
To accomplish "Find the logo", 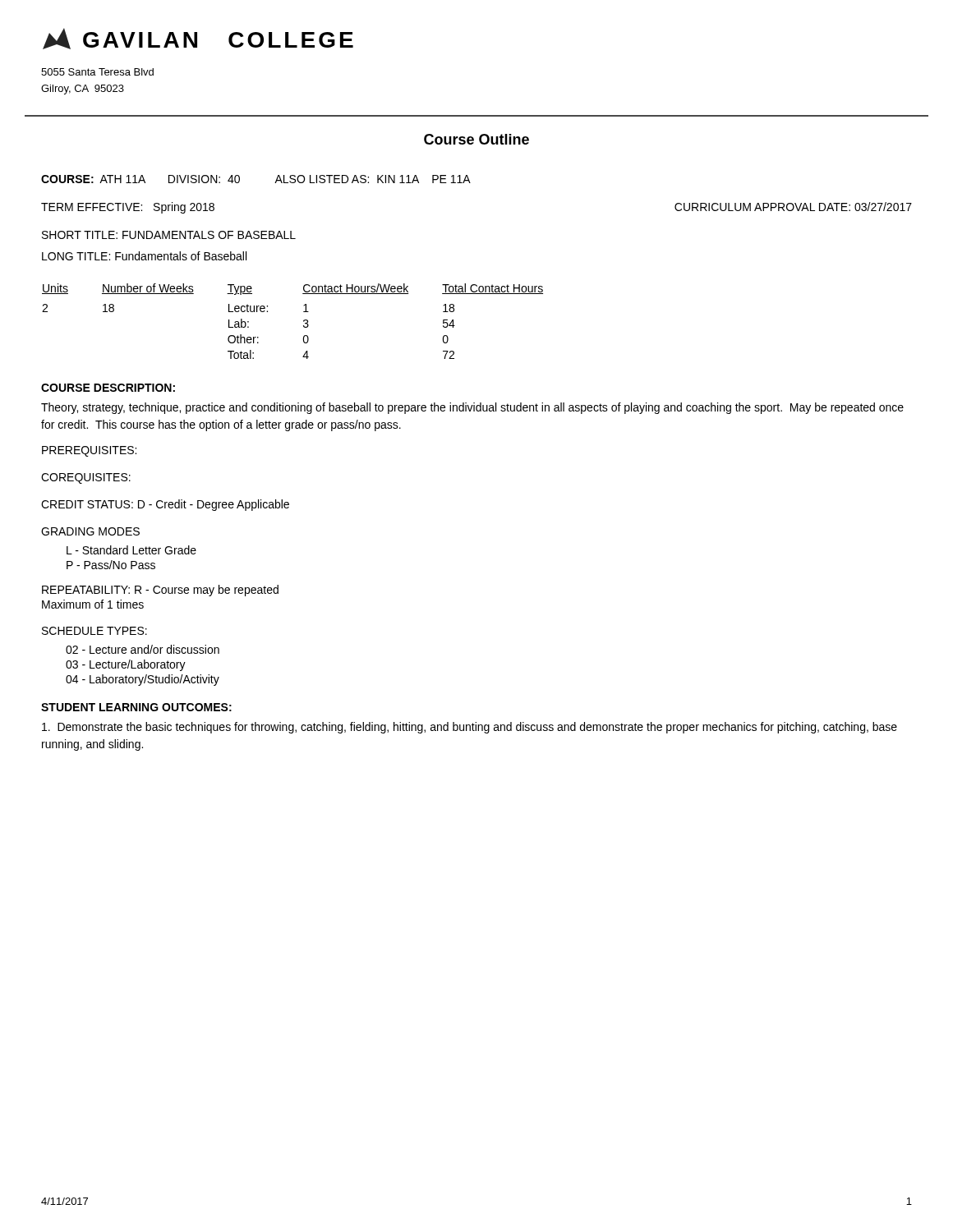I will 199,43.
